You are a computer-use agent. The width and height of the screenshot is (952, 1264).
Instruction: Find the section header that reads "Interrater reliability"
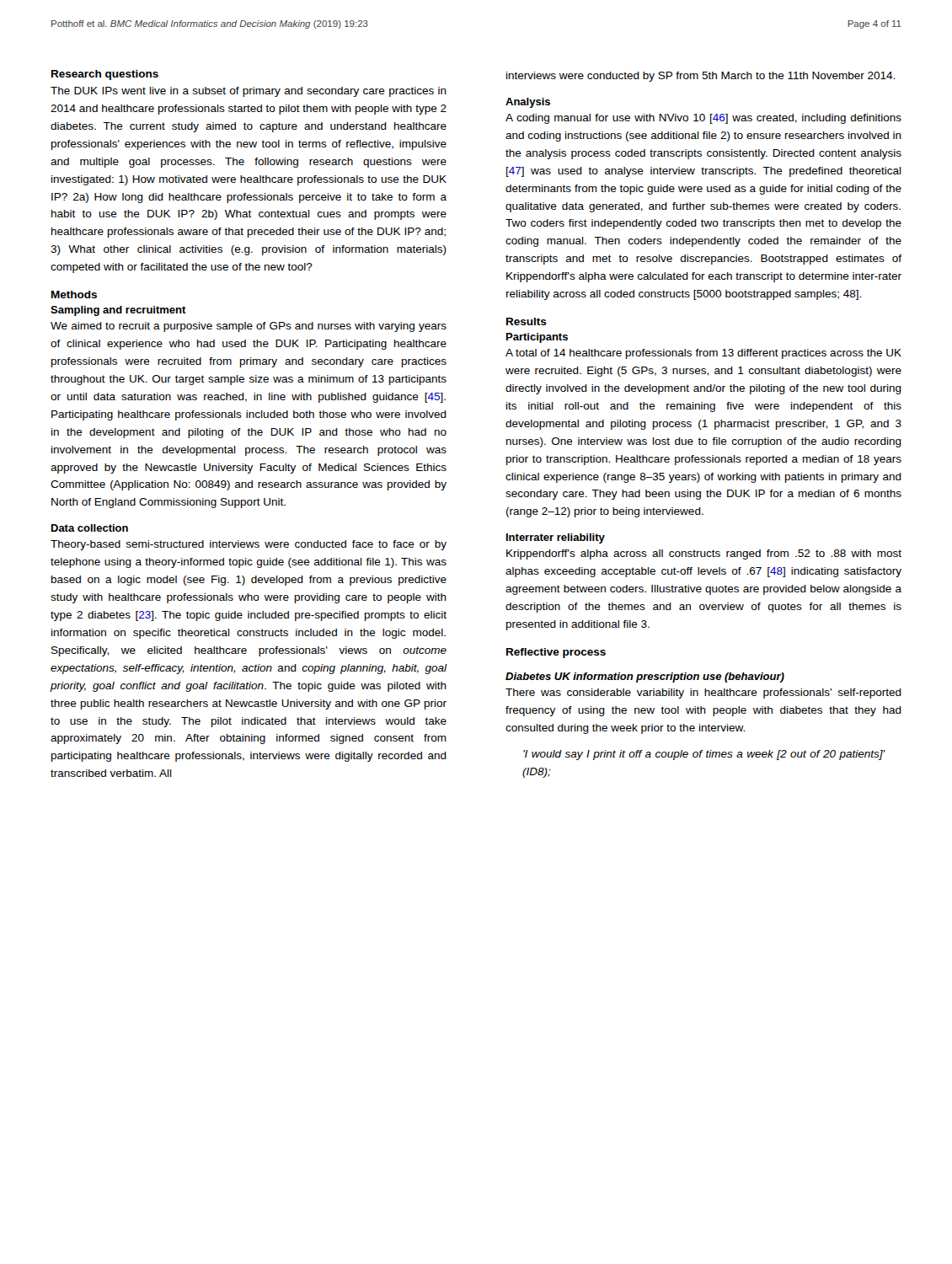[x=555, y=537]
